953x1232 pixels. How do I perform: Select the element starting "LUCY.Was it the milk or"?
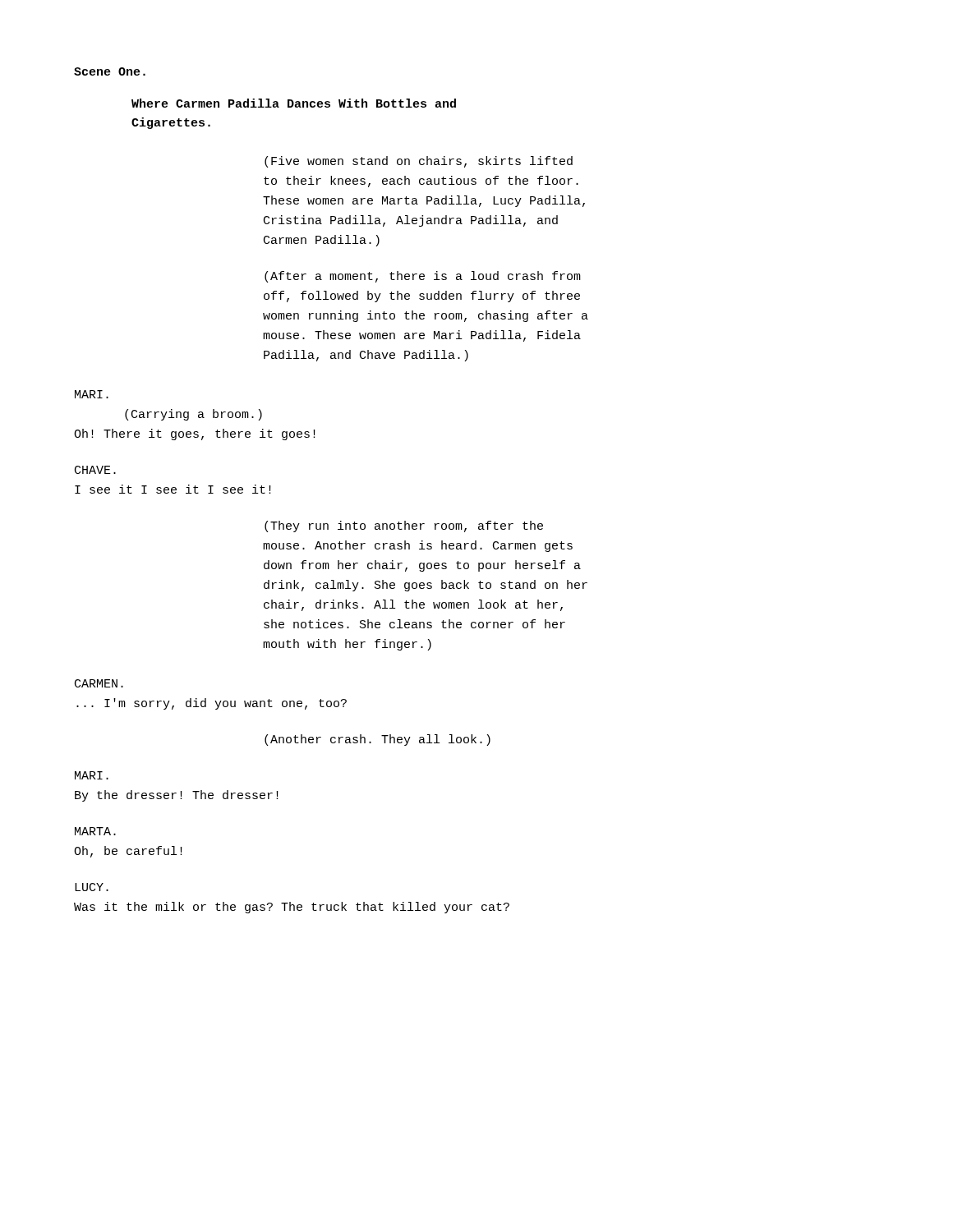pyautogui.click(x=292, y=898)
